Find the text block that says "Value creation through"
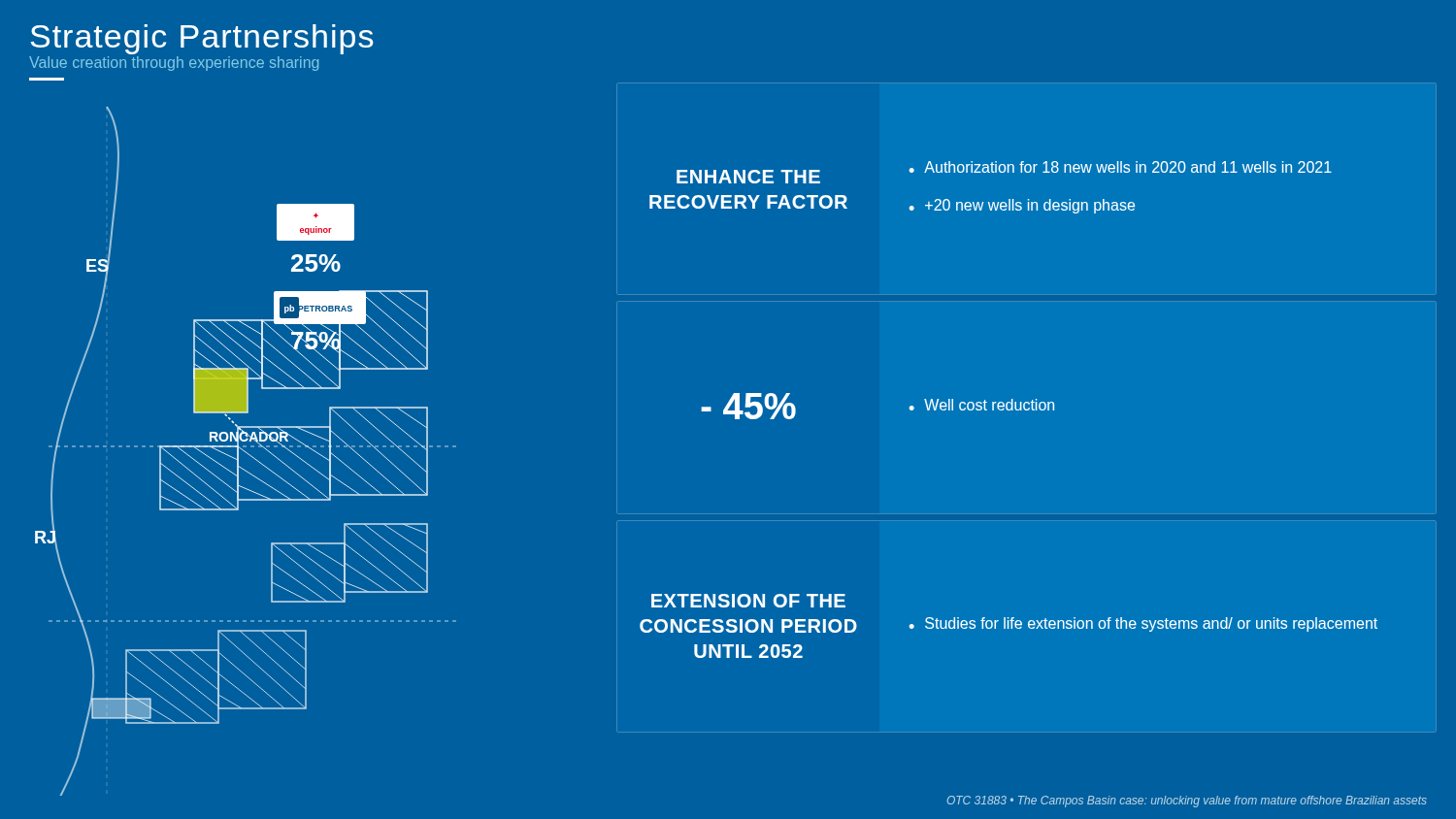The width and height of the screenshot is (1456, 819). 174,67
